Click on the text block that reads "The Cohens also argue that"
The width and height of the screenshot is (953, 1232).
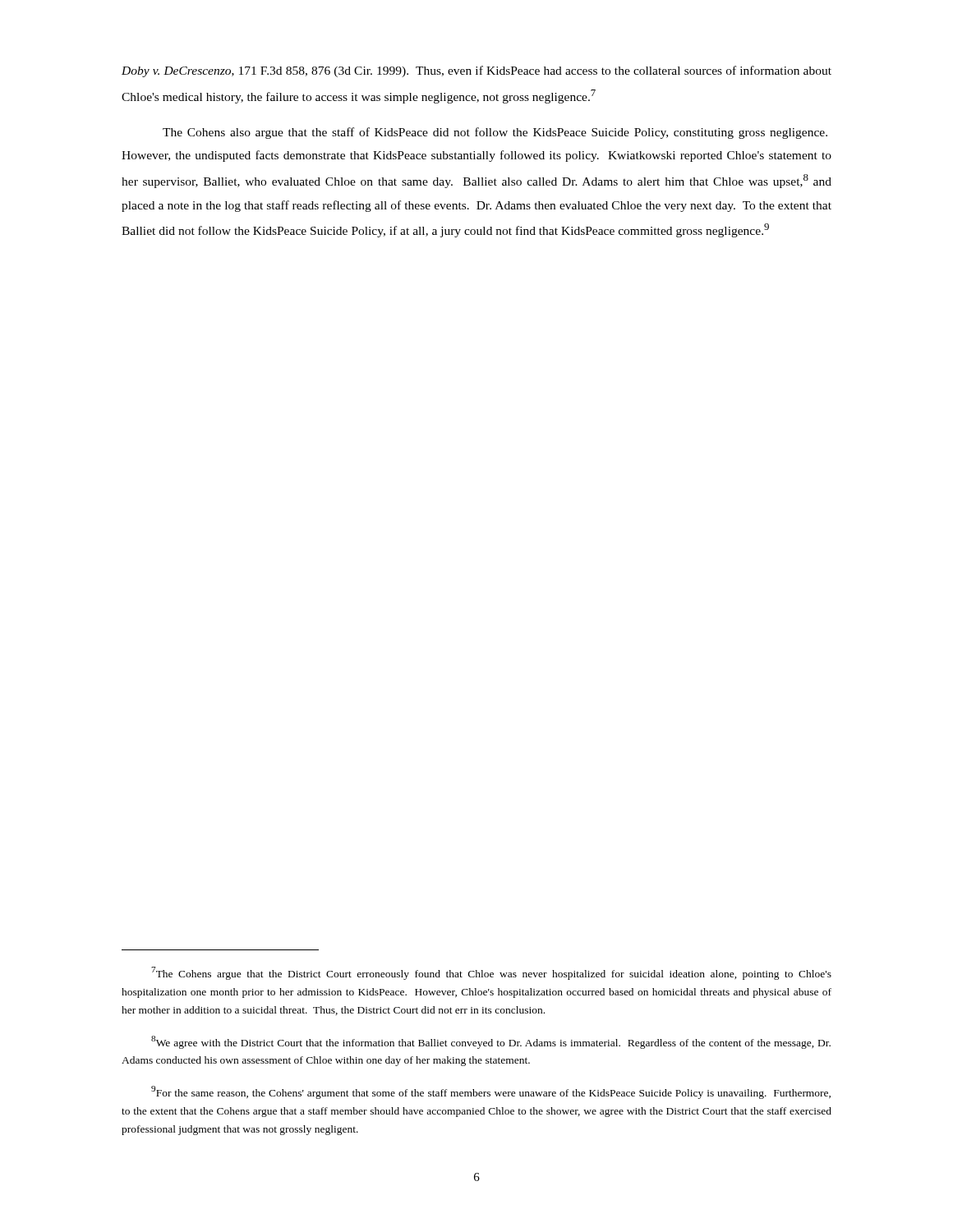pos(476,182)
